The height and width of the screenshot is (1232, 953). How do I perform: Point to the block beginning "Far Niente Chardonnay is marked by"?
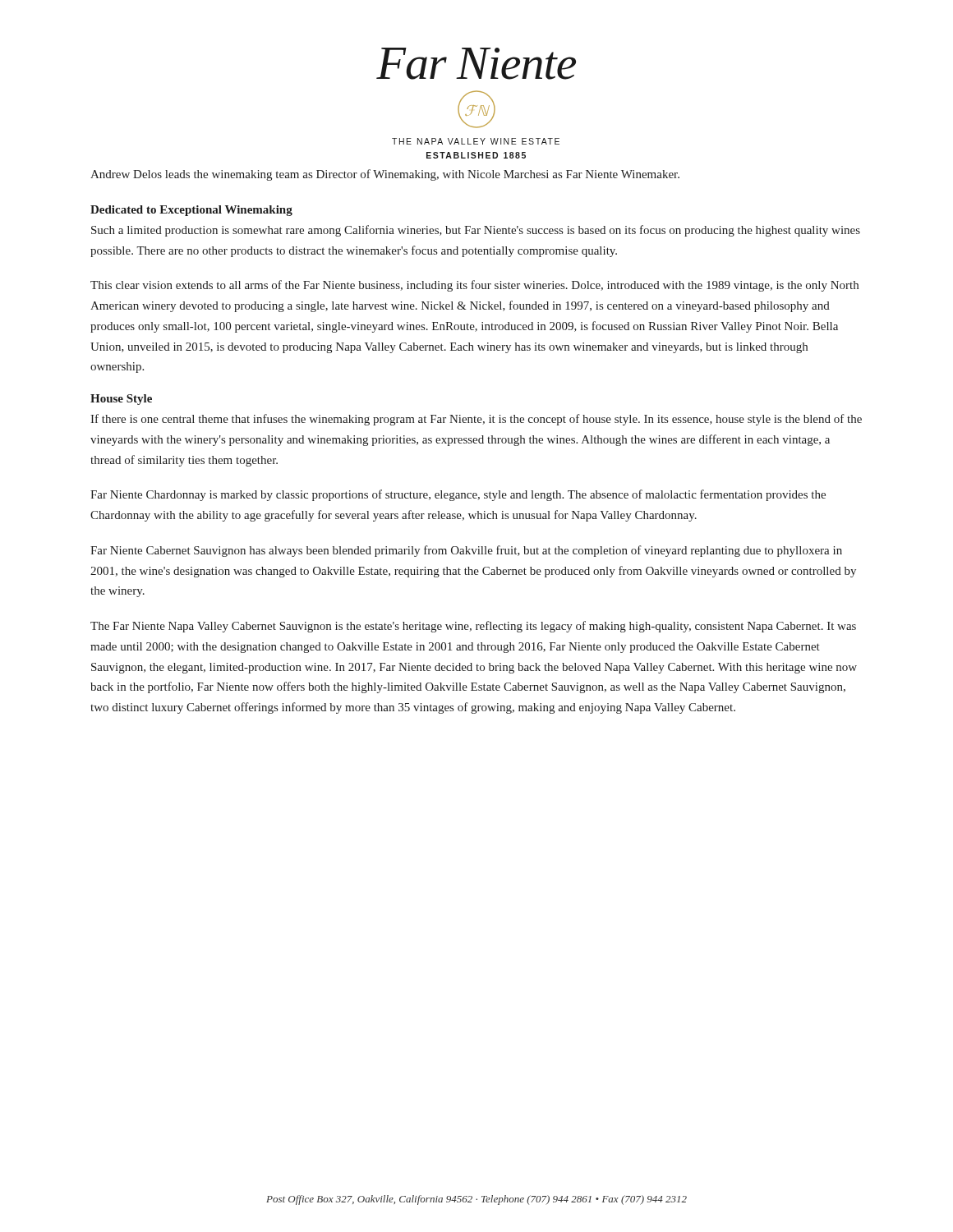(x=458, y=505)
